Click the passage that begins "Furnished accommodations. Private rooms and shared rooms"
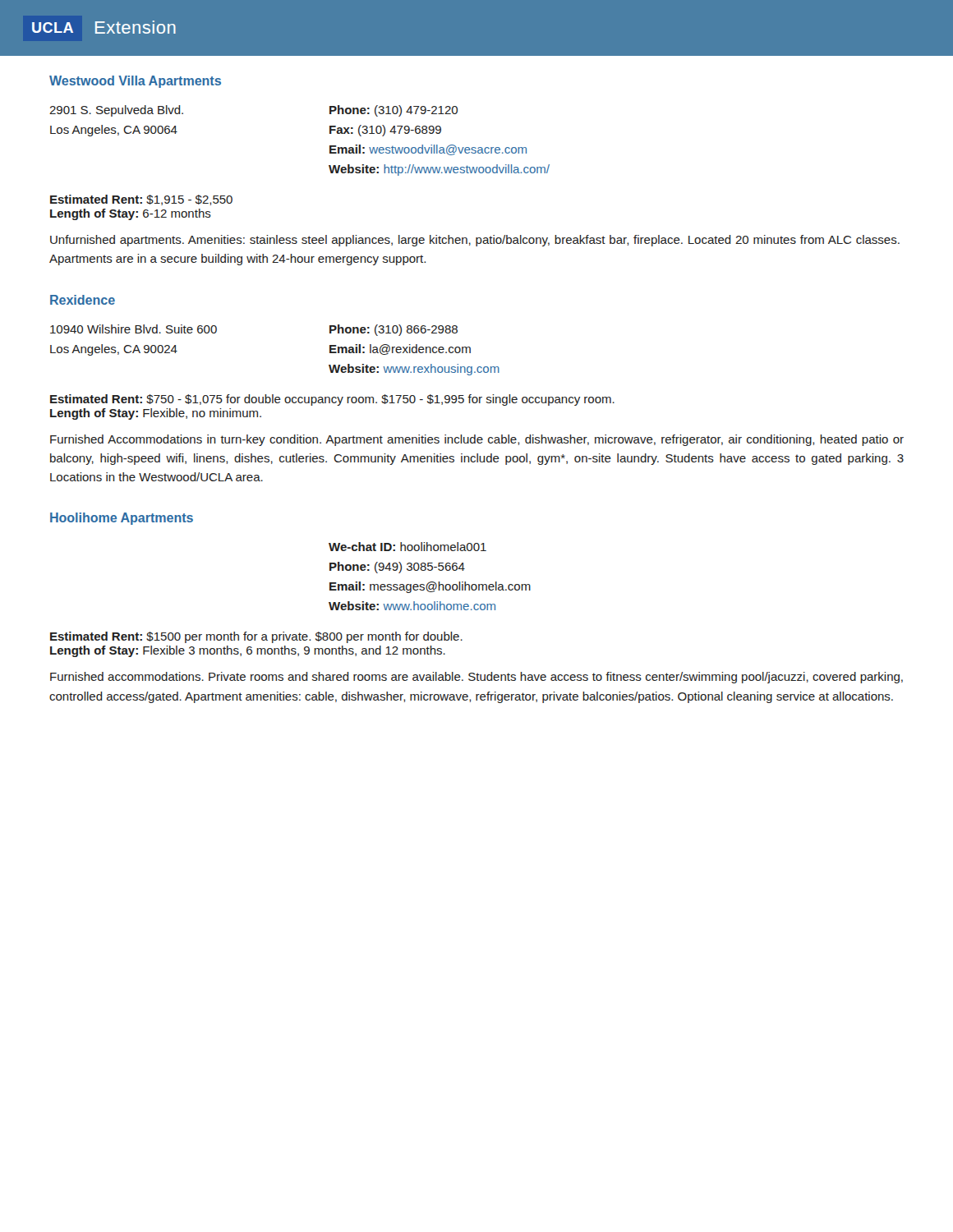Screen dimensions: 1232x953 tap(476, 686)
